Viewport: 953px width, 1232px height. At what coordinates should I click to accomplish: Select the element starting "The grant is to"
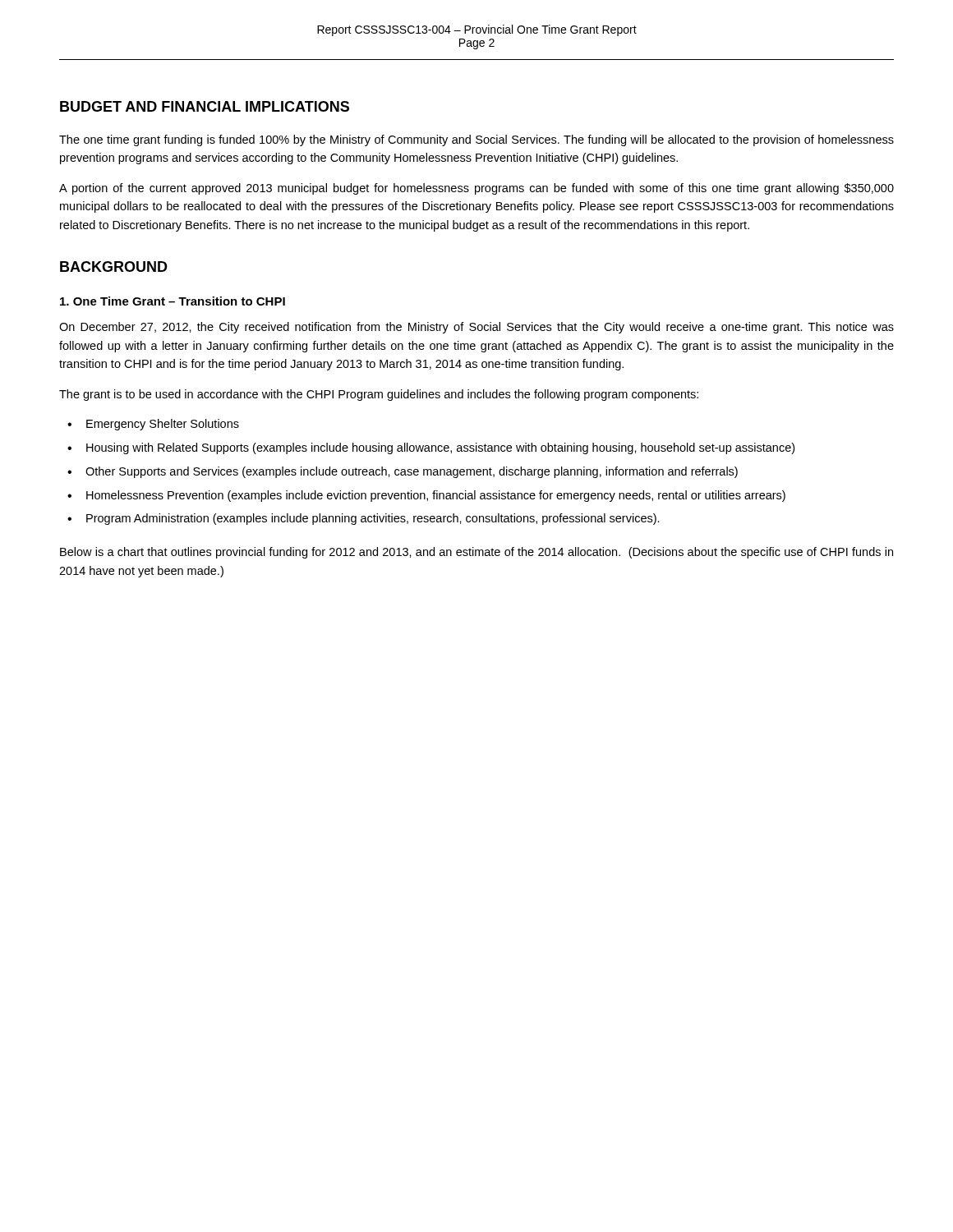[379, 394]
